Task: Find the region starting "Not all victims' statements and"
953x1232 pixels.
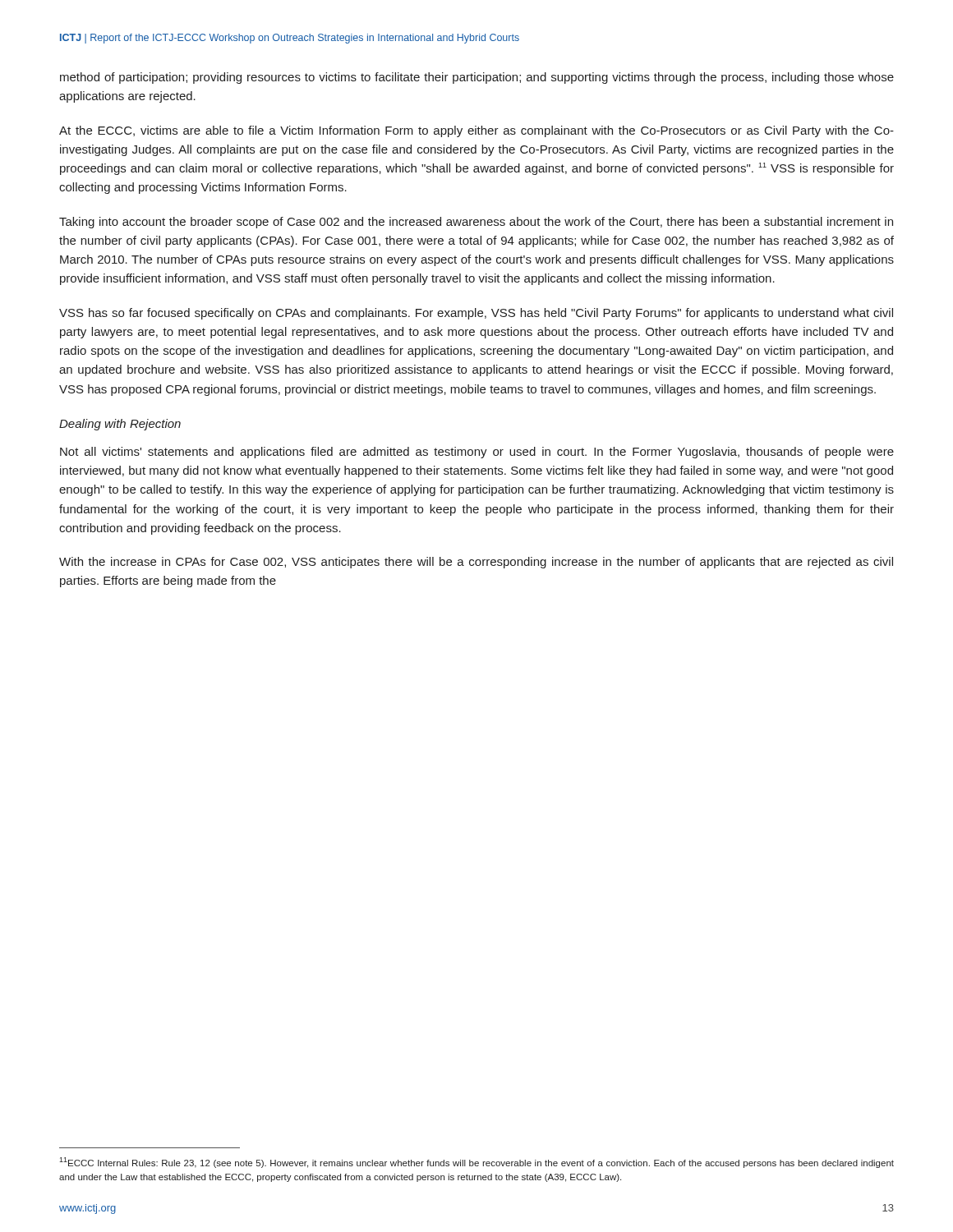Action: (x=476, y=489)
